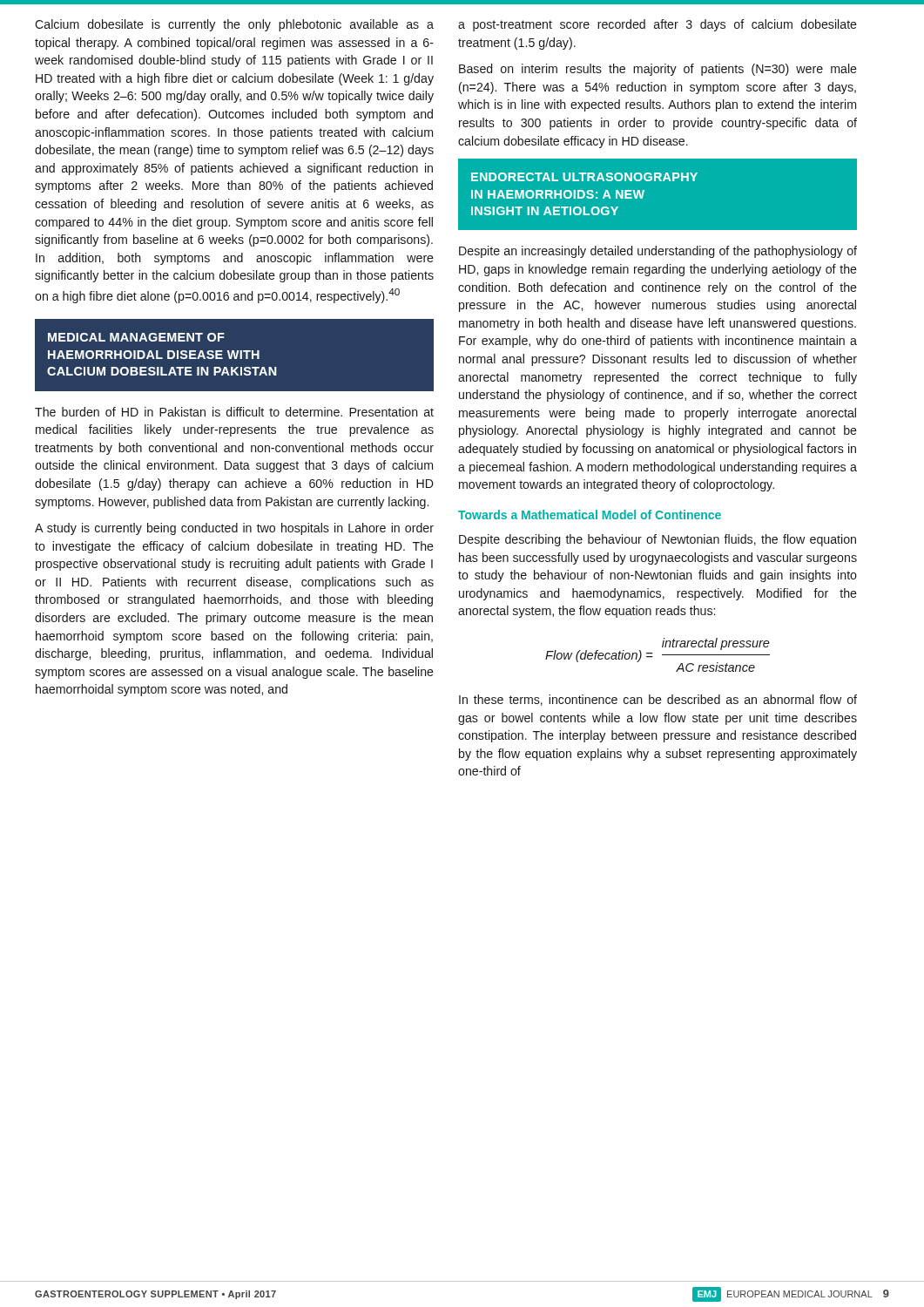Screen dimensions: 1307x924
Task: Find the text block that reads "In these terms,"
Action: click(x=658, y=736)
